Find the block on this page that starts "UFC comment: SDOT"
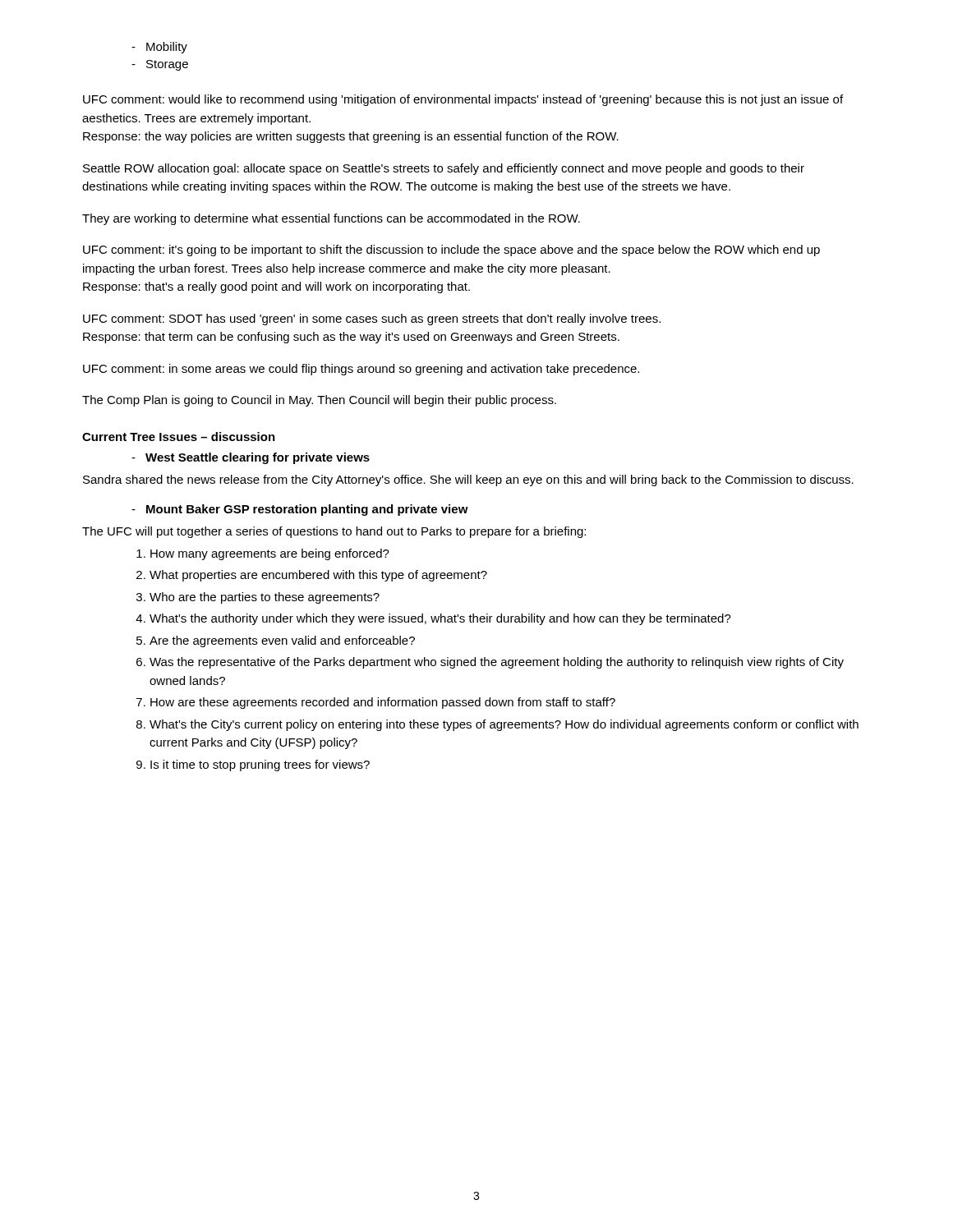This screenshot has height=1232, width=953. [x=476, y=328]
